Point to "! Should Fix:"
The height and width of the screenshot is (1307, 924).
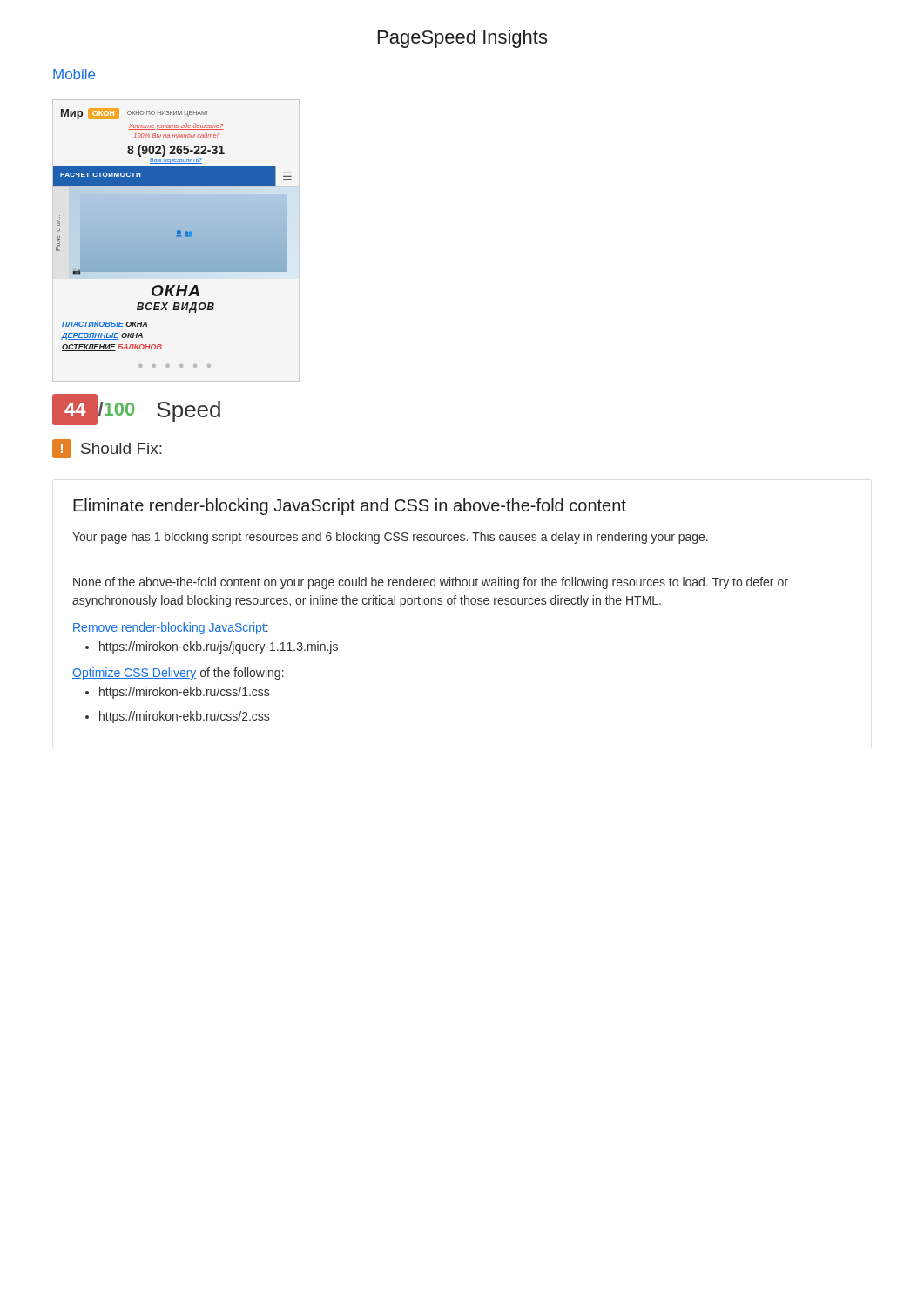pyautogui.click(x=108, y=449)
